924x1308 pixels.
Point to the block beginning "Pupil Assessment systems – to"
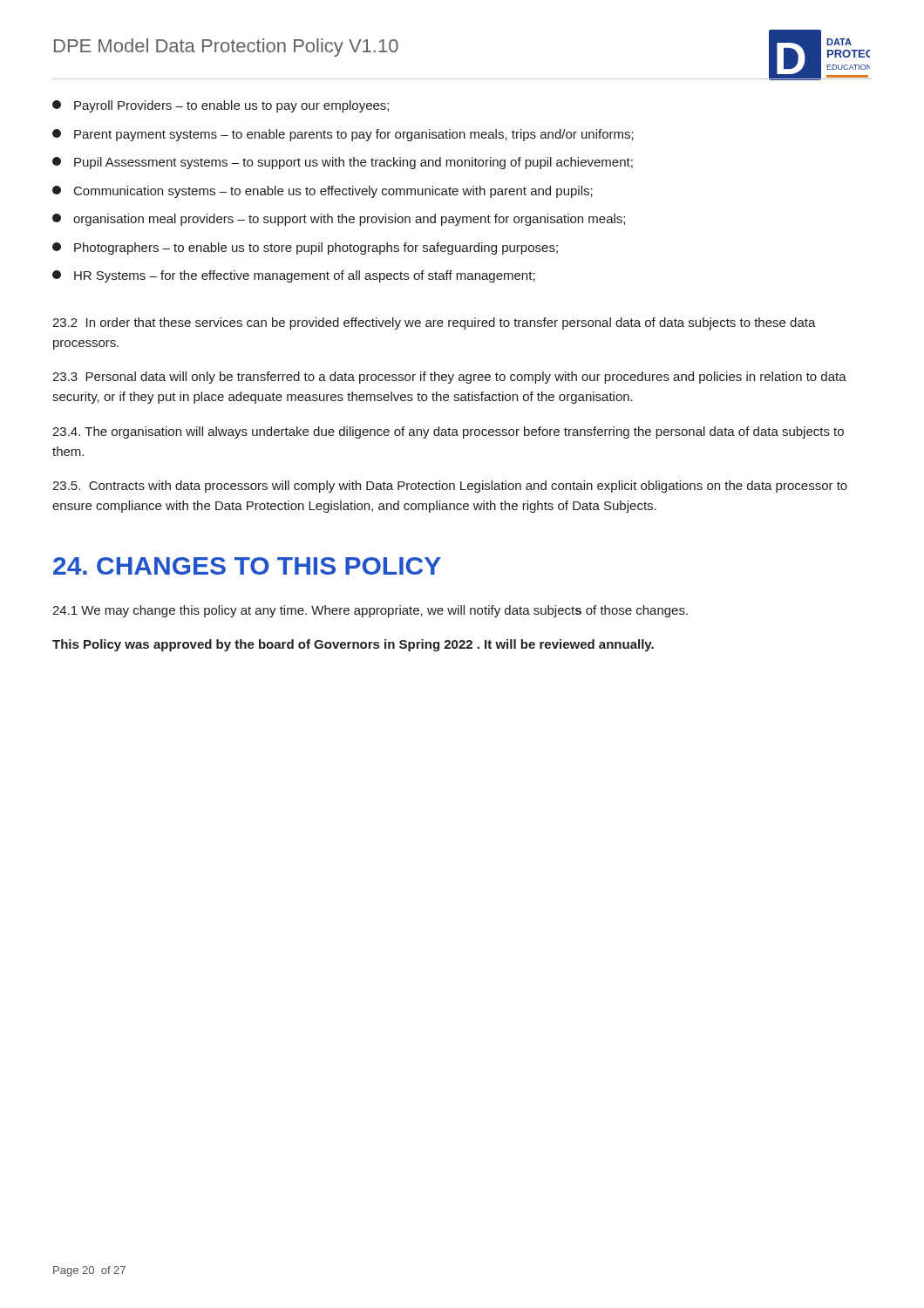(x=462, y=162)
